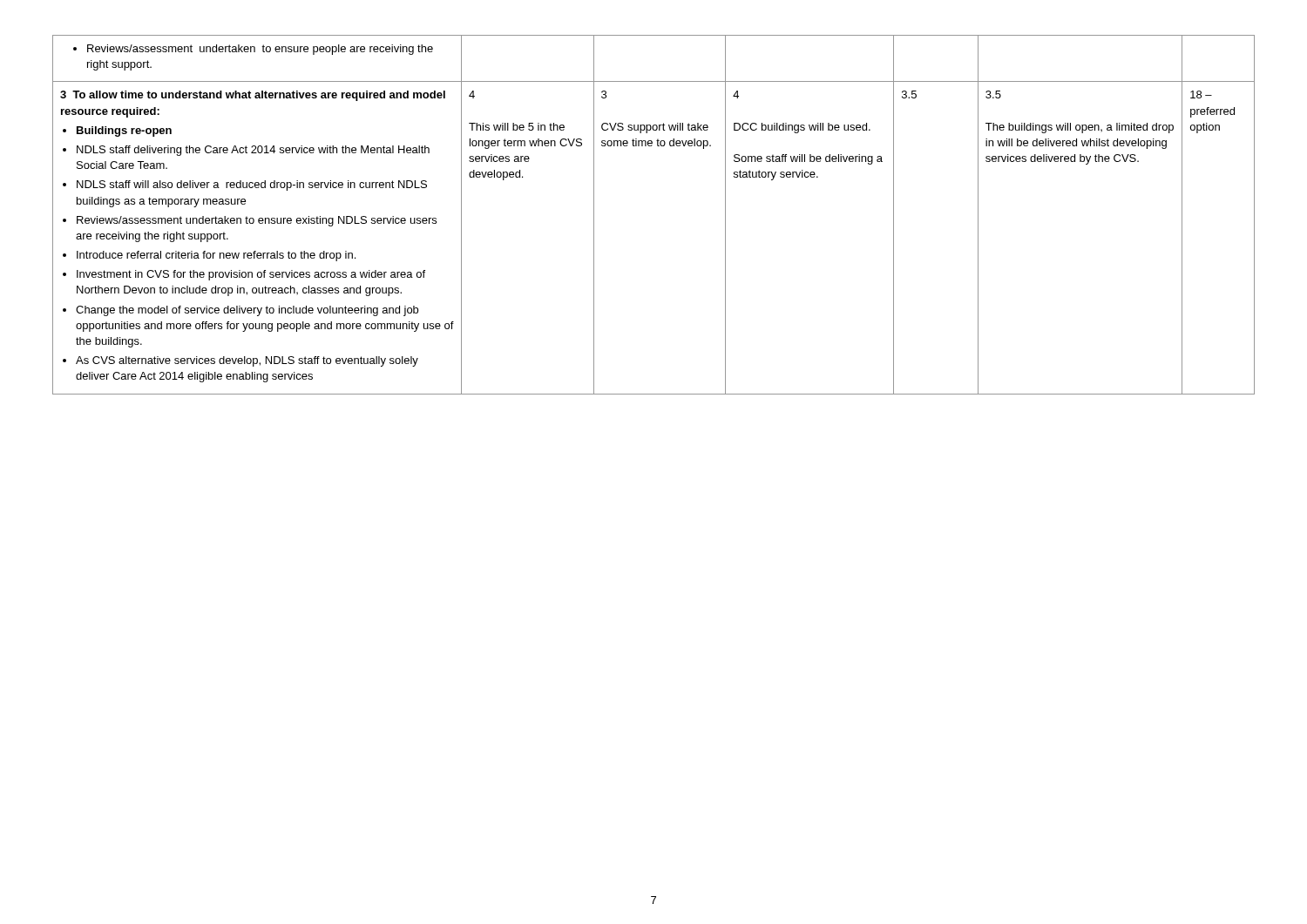Select the table that reads "4 This will be 5"
This screenshot has width=1307, height=924.
(x=654, y=214)
